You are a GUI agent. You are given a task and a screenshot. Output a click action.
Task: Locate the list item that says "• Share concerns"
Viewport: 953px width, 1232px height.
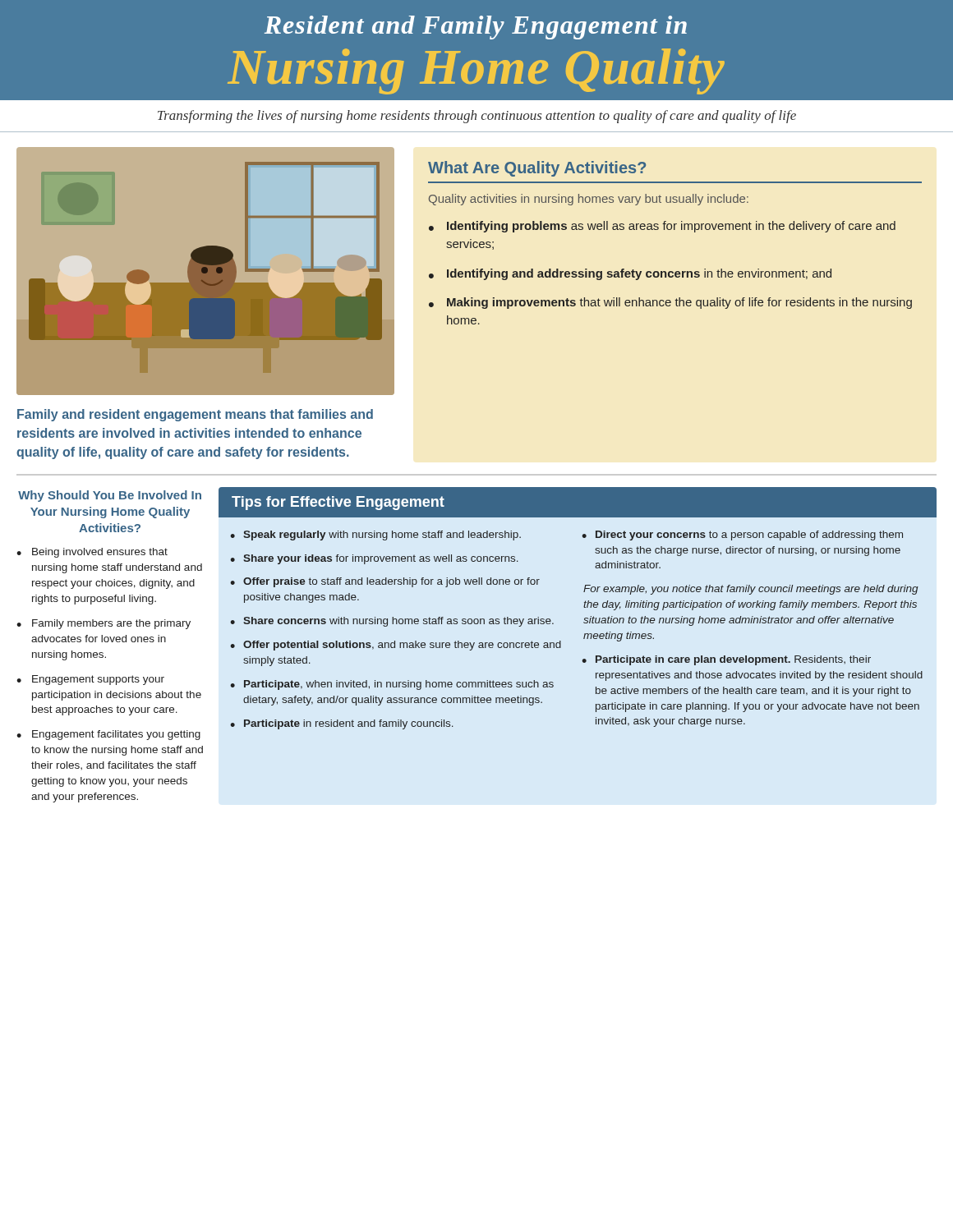tap(392, 621)
